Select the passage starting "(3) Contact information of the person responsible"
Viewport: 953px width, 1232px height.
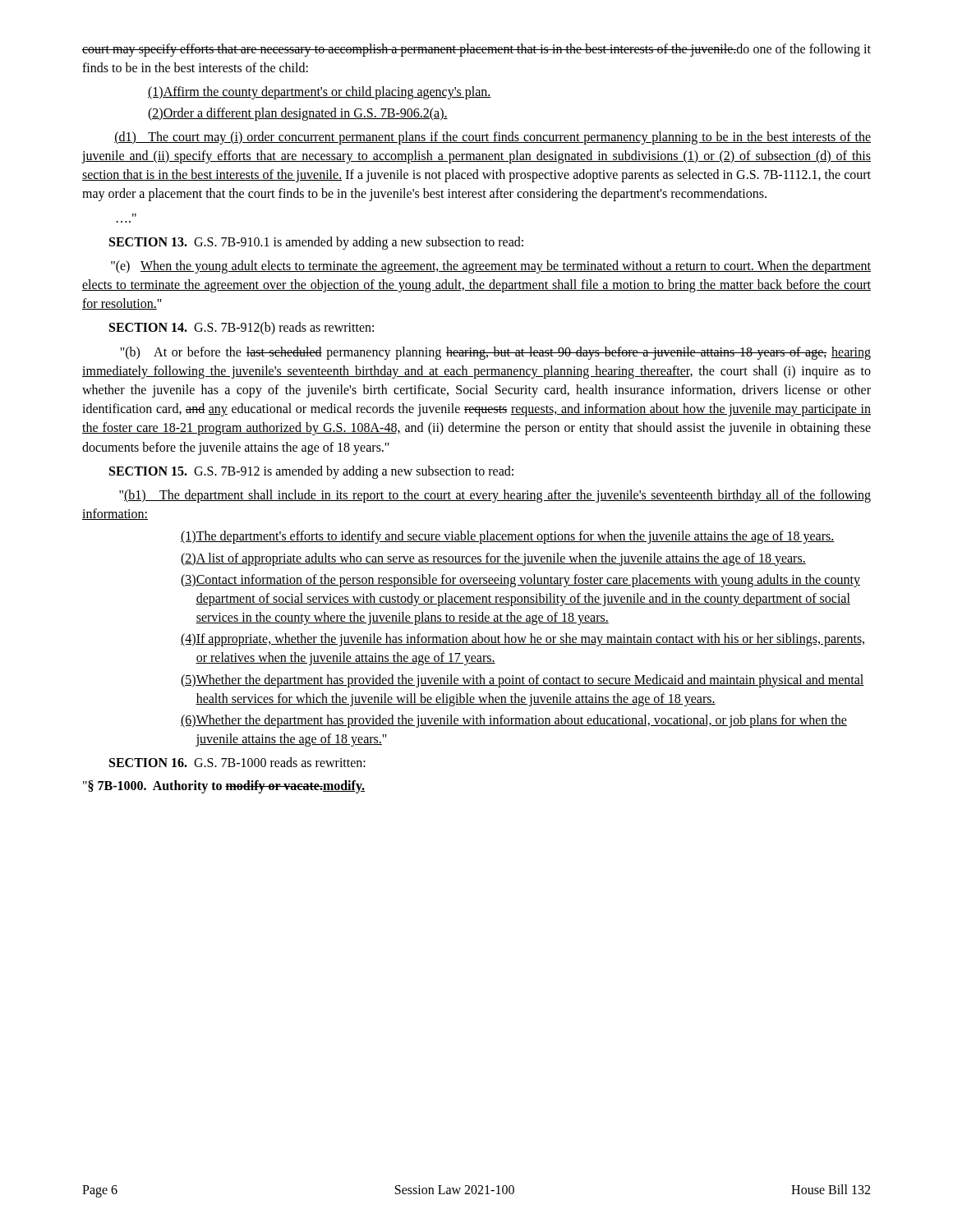(476, 598)
